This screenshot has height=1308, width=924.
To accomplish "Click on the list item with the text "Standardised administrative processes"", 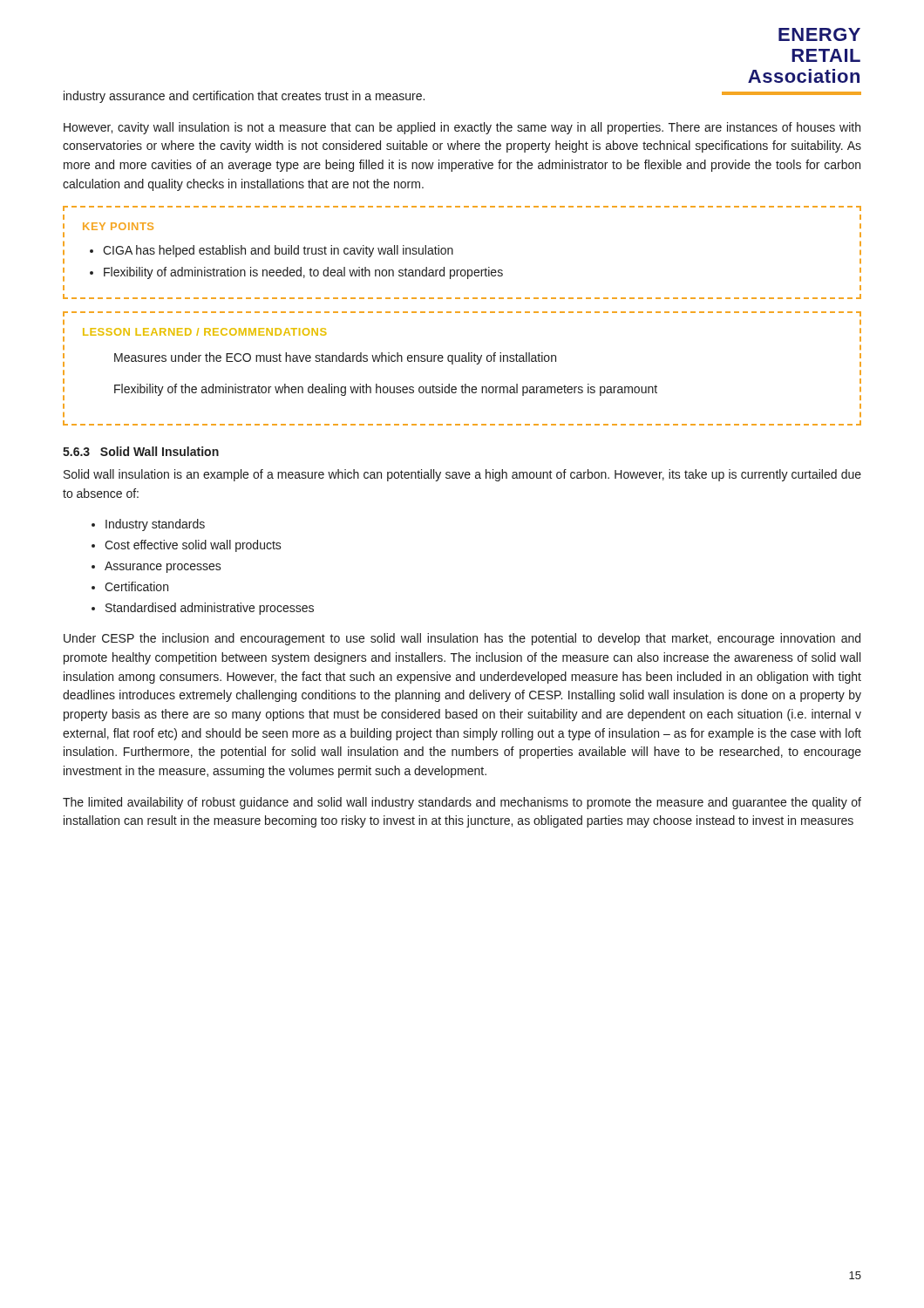I will point(209,608).
